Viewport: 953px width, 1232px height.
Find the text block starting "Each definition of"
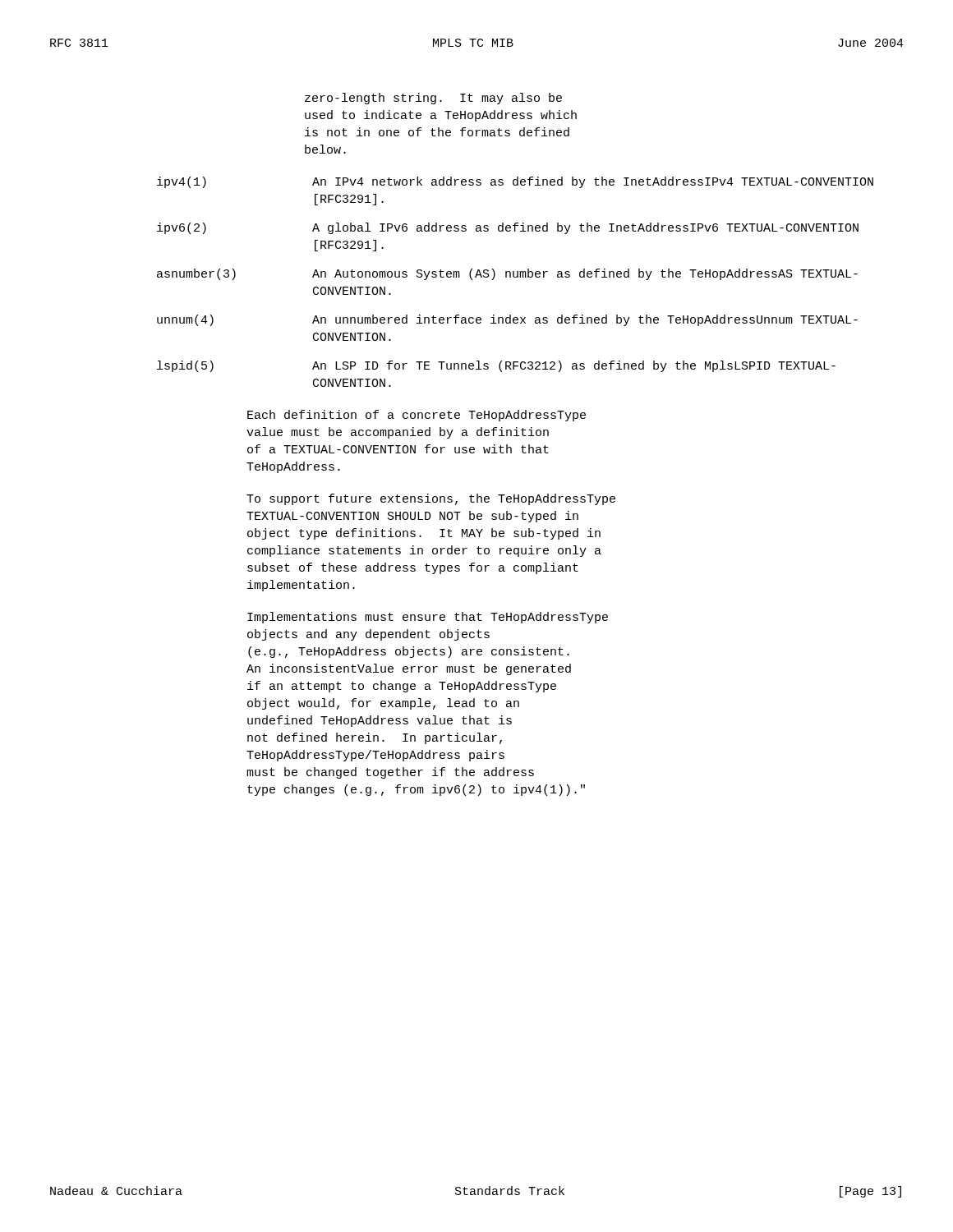(417, 442)
